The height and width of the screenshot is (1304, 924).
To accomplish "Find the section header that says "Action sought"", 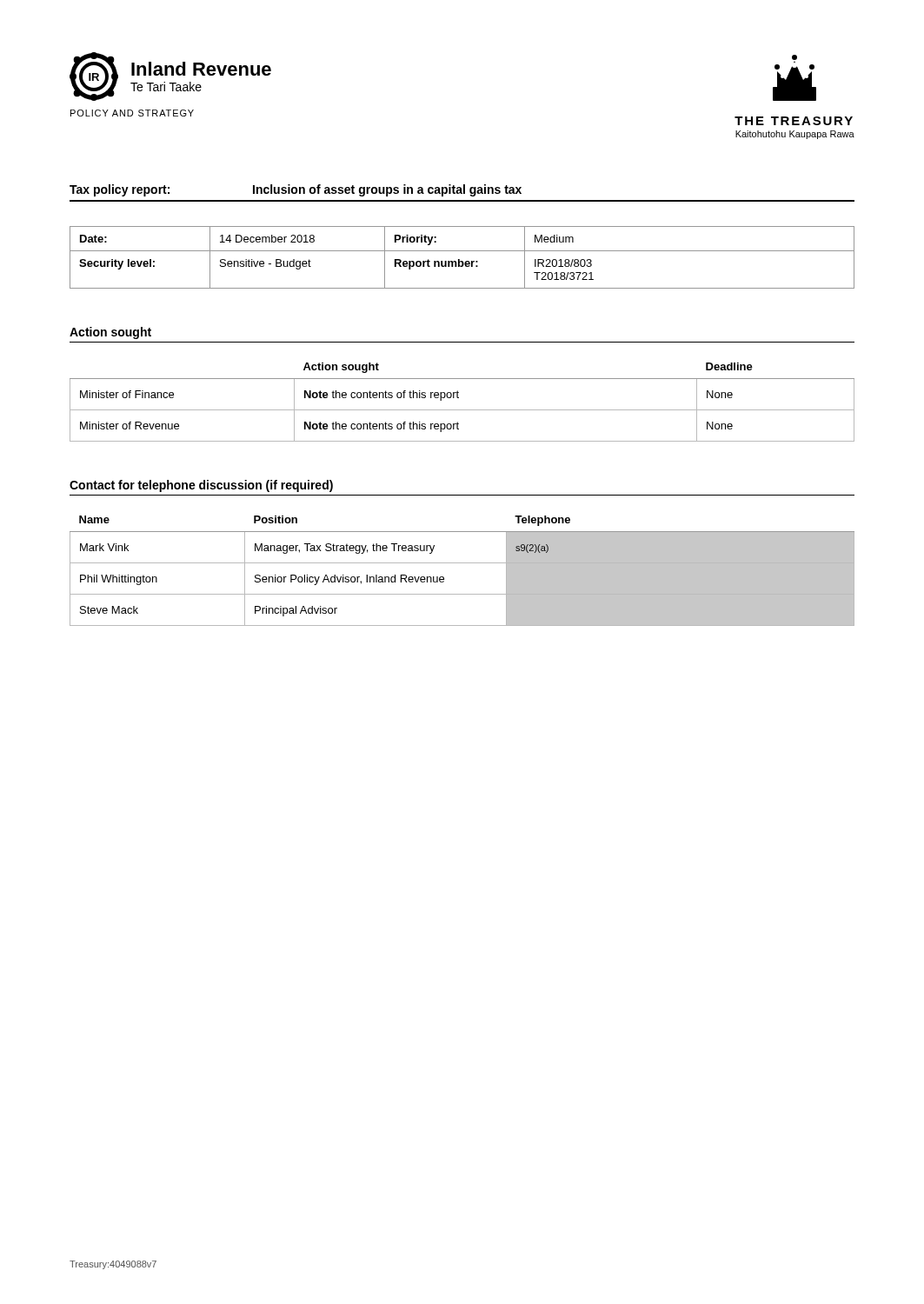I will pyautogui.click(x=110, y=332).
